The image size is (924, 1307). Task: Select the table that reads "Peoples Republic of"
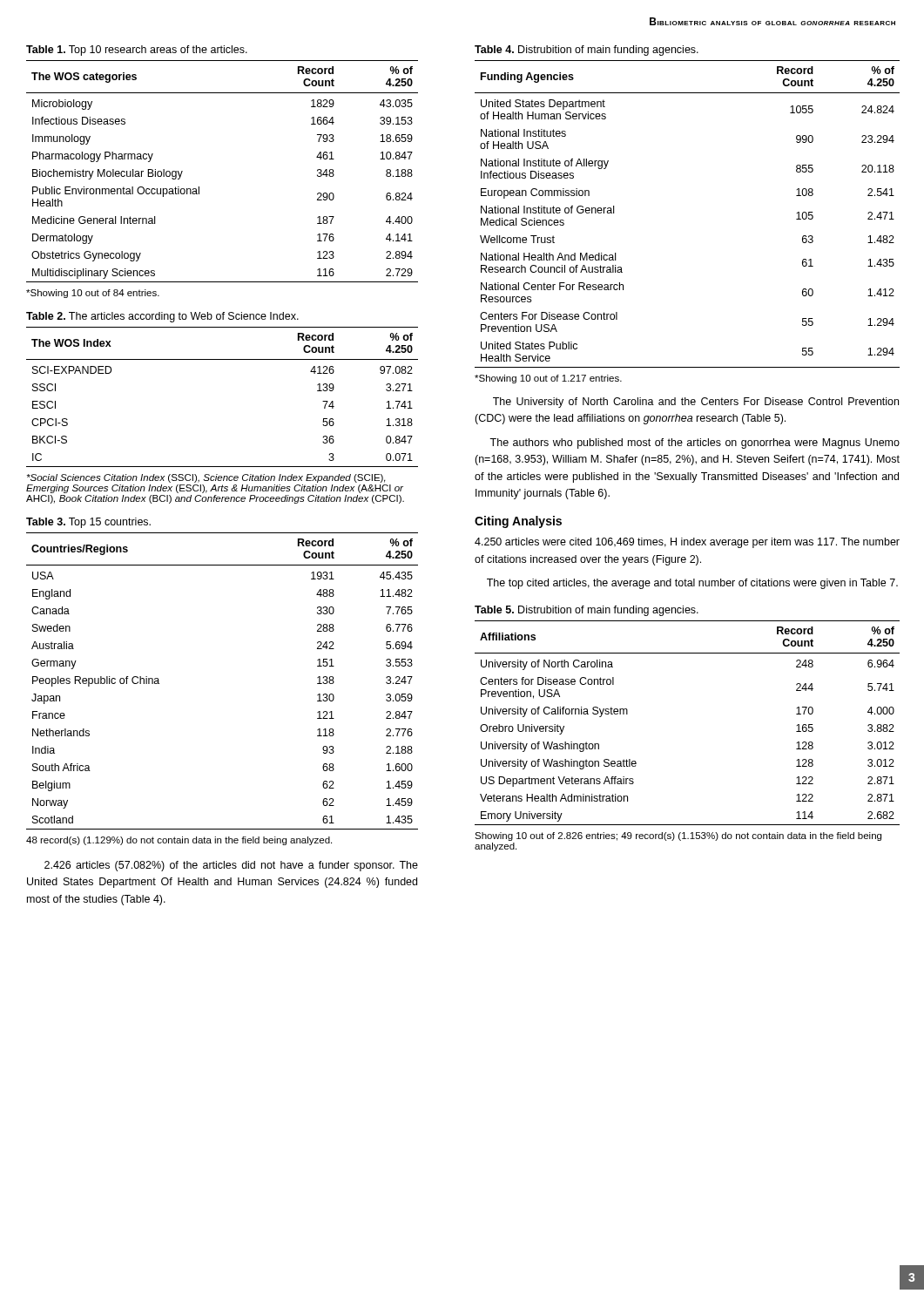[222, 681]
